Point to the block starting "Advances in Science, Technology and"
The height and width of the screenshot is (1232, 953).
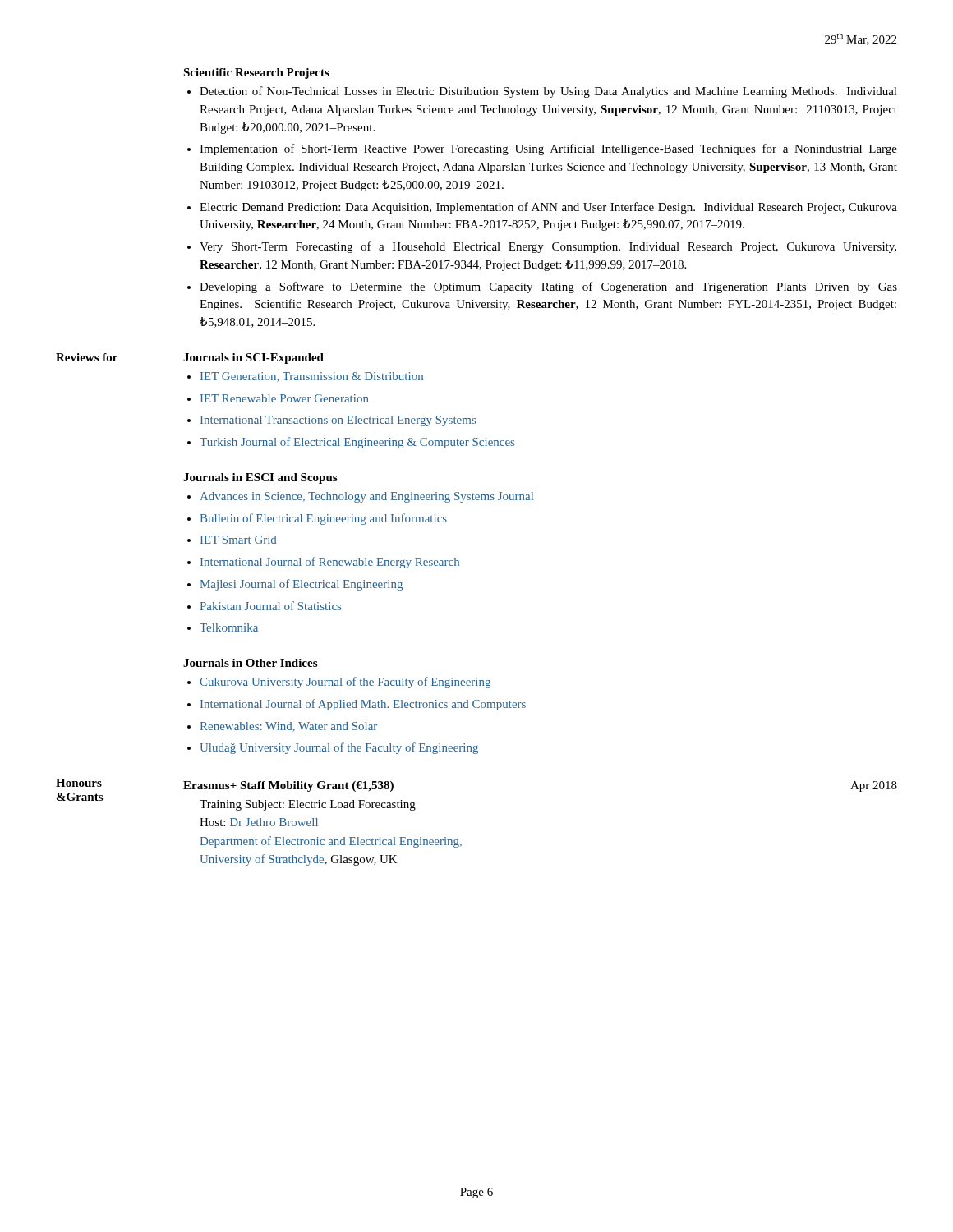pos(367,496)
